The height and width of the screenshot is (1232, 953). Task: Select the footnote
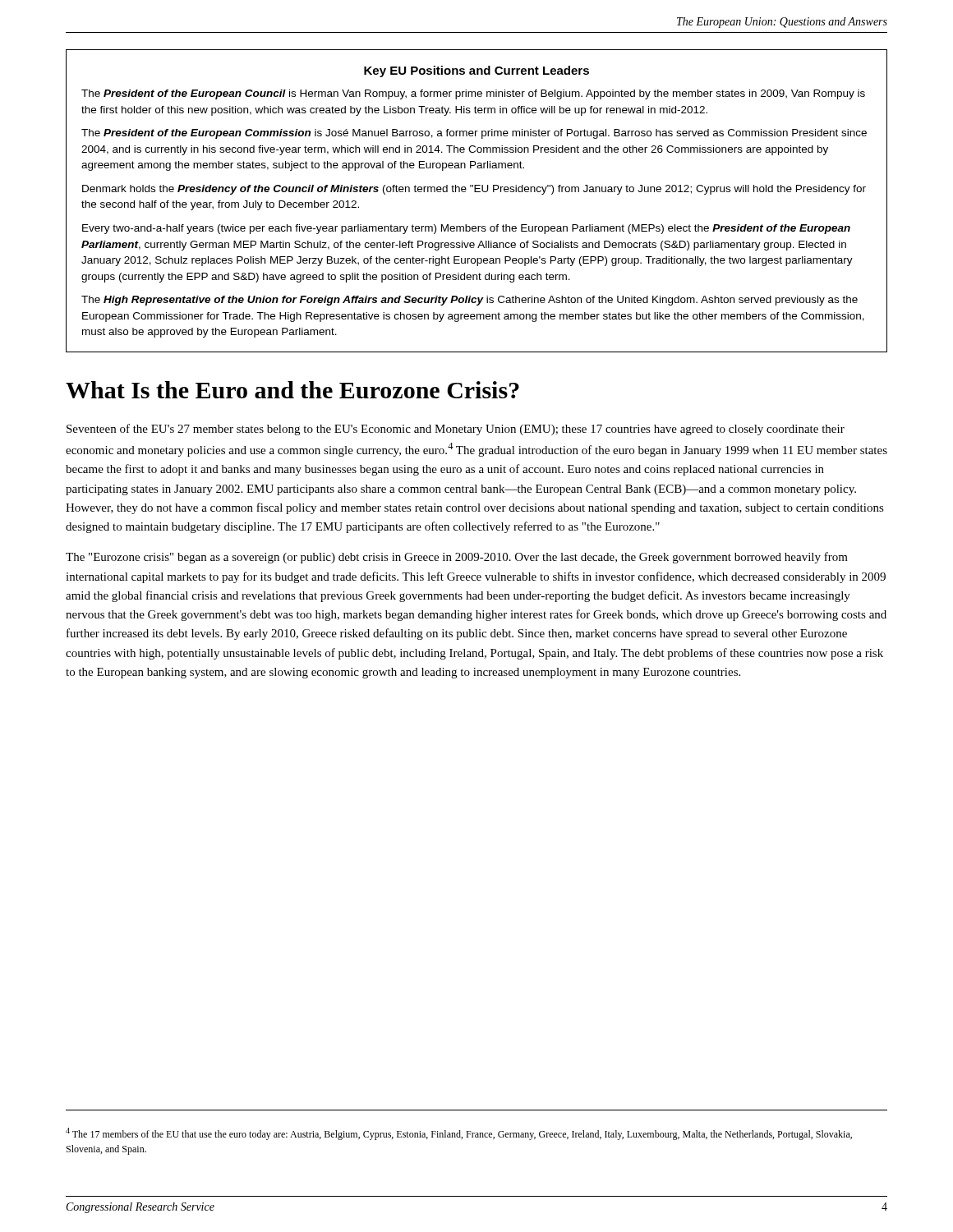[x=476, y=1141]
